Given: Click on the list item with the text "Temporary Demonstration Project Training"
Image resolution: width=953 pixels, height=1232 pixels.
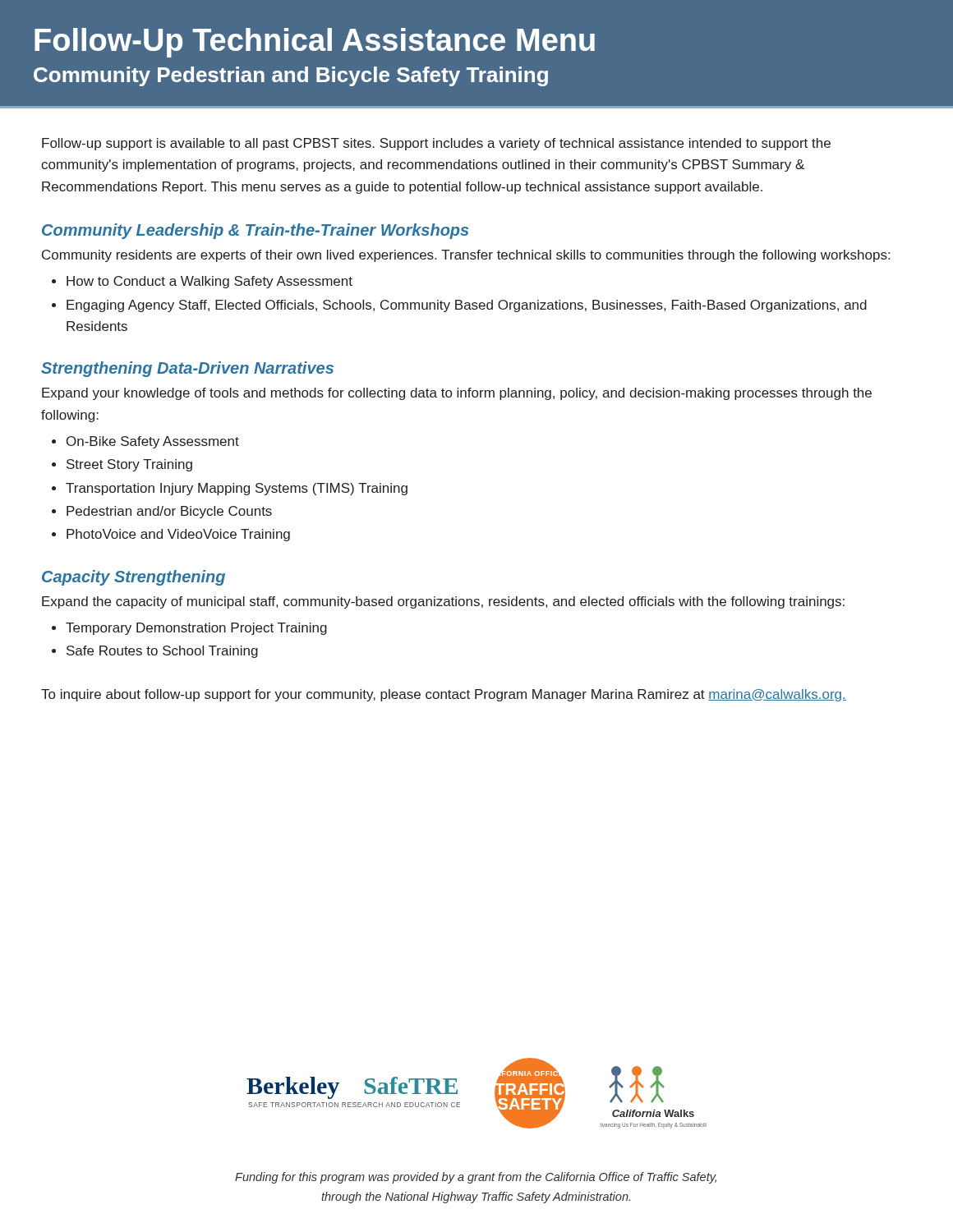Looking at the screenshot, I should click(x=197, y=628).
